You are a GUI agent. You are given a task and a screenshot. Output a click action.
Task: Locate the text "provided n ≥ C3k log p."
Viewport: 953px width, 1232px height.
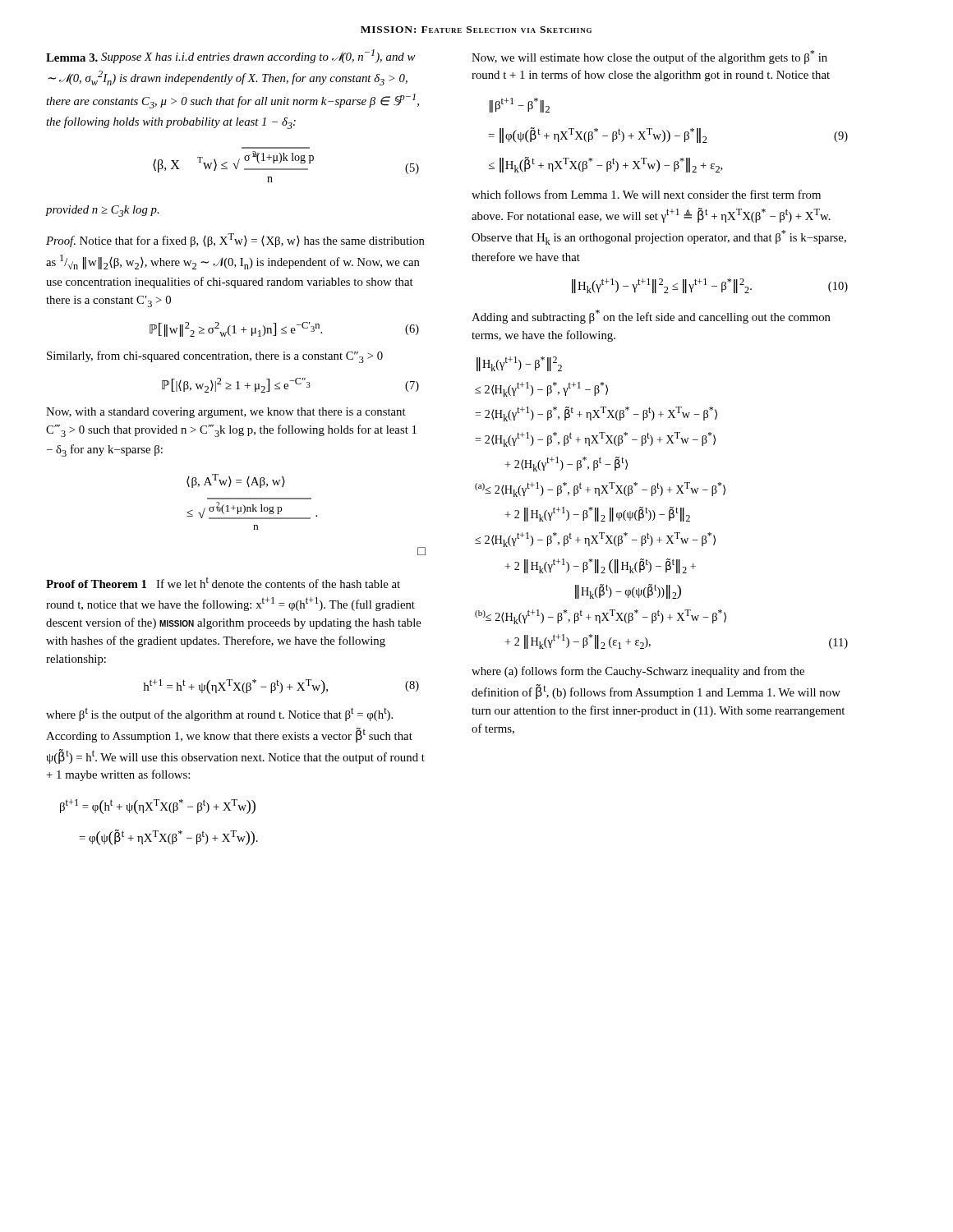click(x=103, y=211)
